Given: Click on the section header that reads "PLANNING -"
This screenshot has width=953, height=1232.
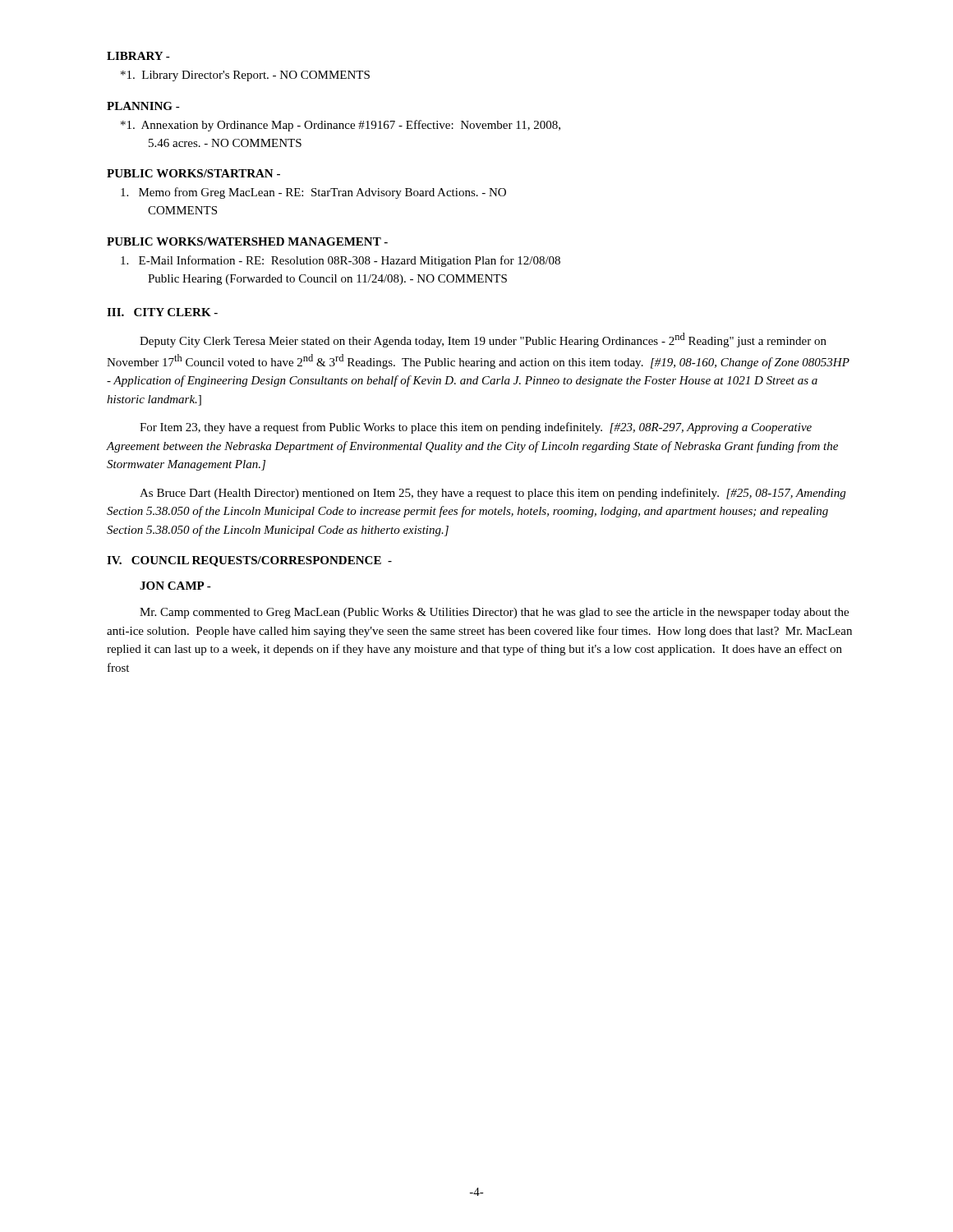Looking at the screenshot, I should pyautogui.click(x=143, y=106).
